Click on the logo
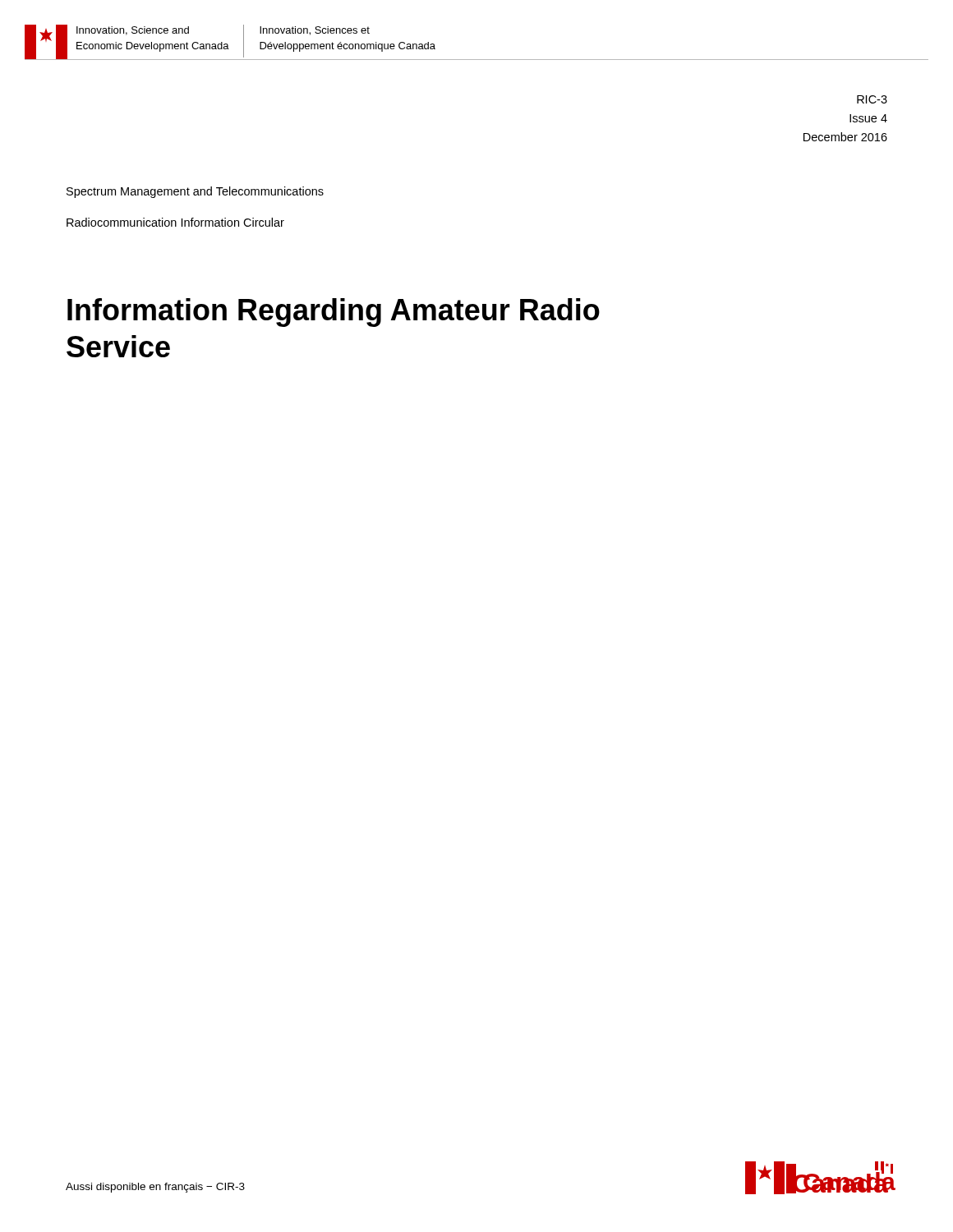The height and width of the screenshot is (1232, 953). click(x=832, y=1183)
